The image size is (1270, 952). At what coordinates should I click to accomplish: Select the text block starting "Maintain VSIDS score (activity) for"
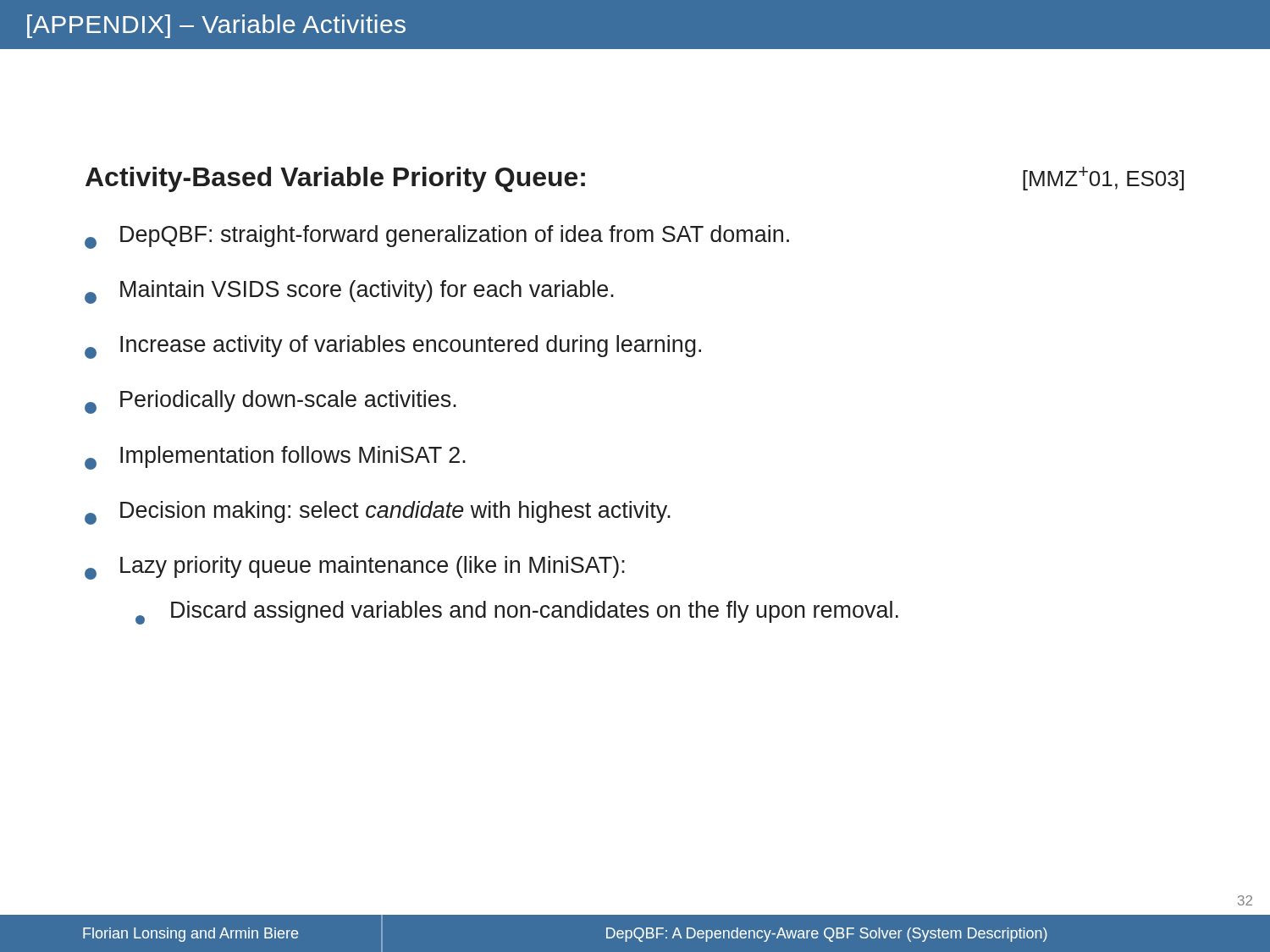click(x=350, y=293)
